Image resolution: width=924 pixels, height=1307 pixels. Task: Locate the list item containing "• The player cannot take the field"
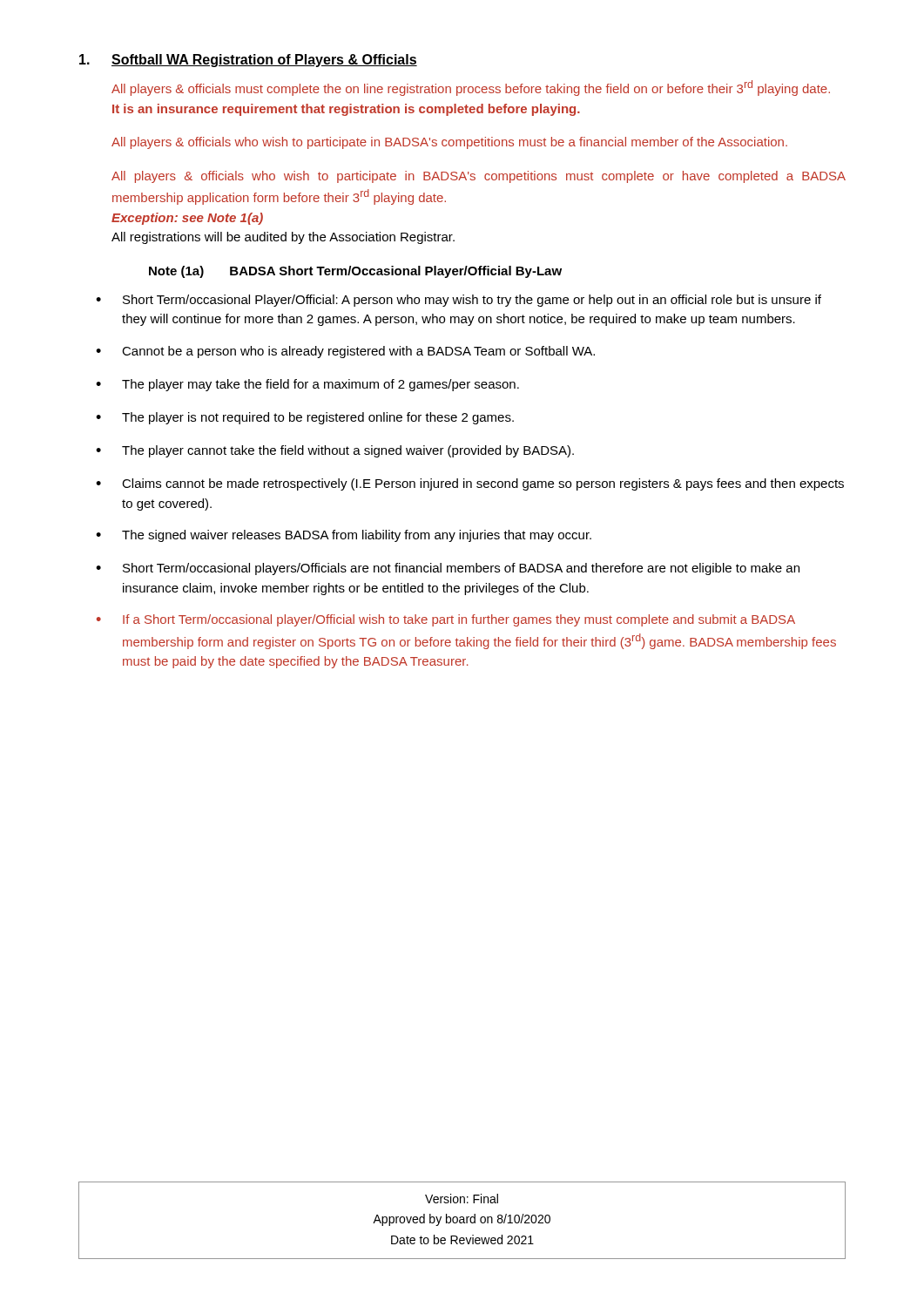pos(471,452)
